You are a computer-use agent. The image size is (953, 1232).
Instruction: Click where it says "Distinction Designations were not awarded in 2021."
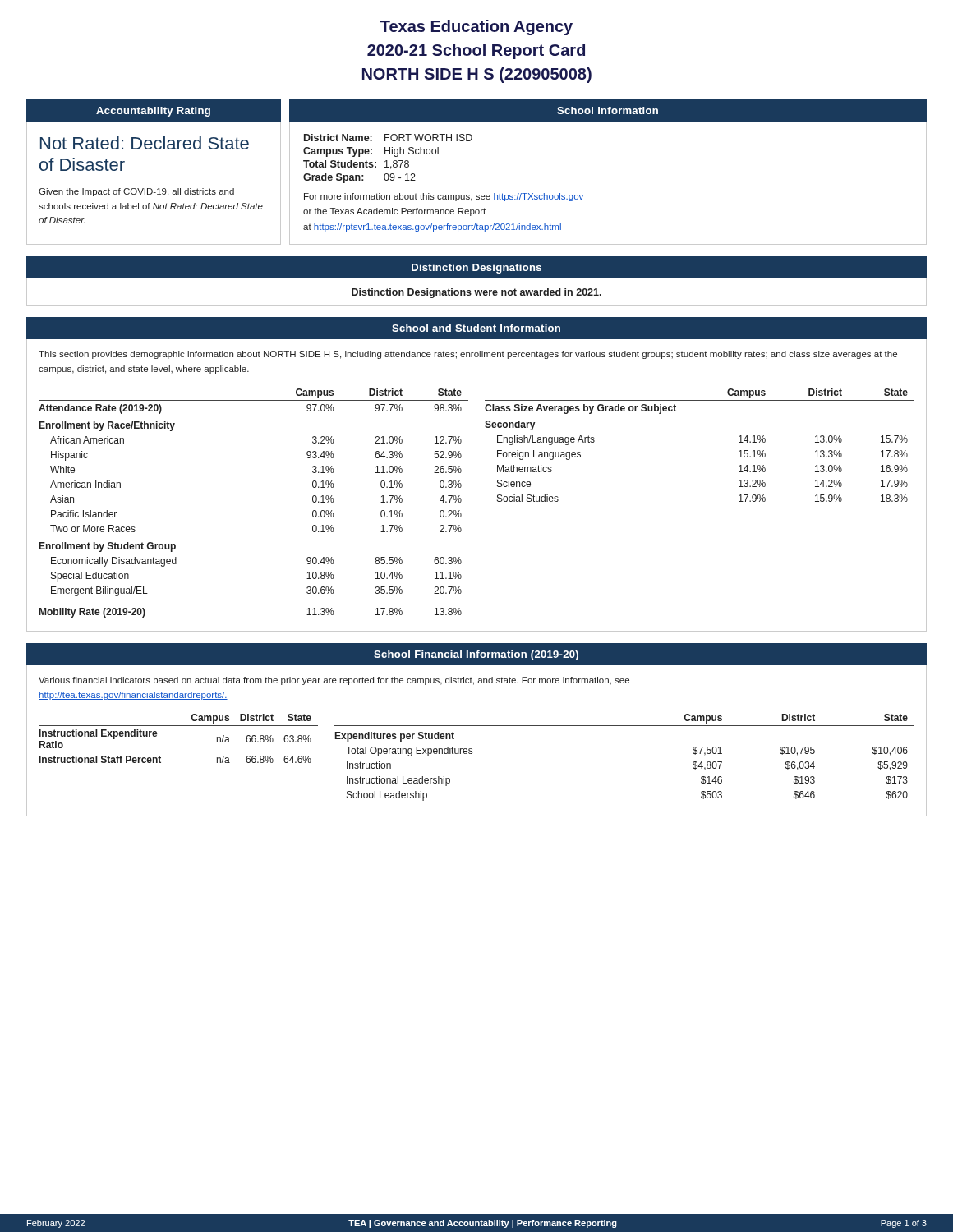[x=476, y=293]
